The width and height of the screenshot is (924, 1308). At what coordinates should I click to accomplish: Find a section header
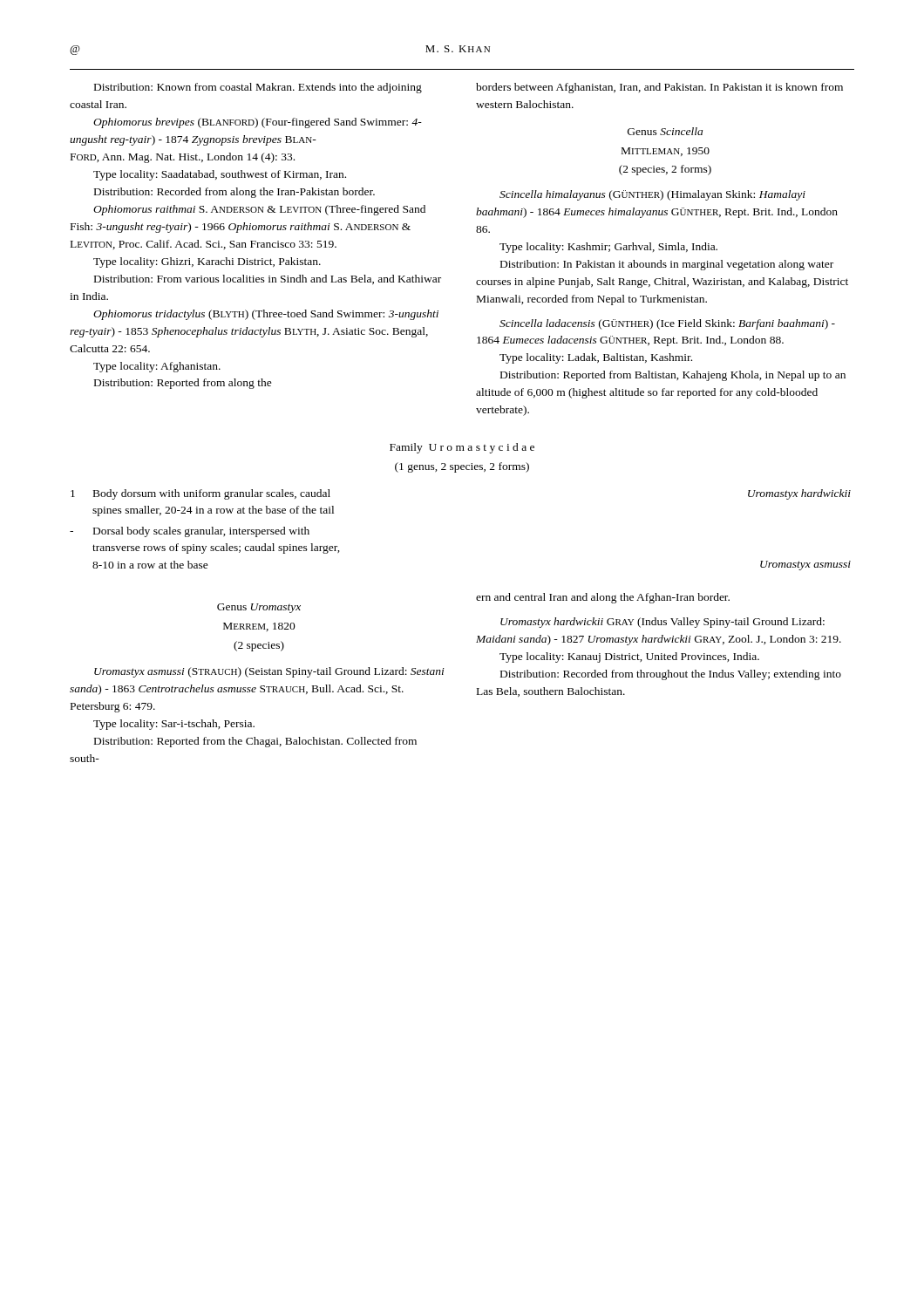pyautogui.click(x=462, y=457)
